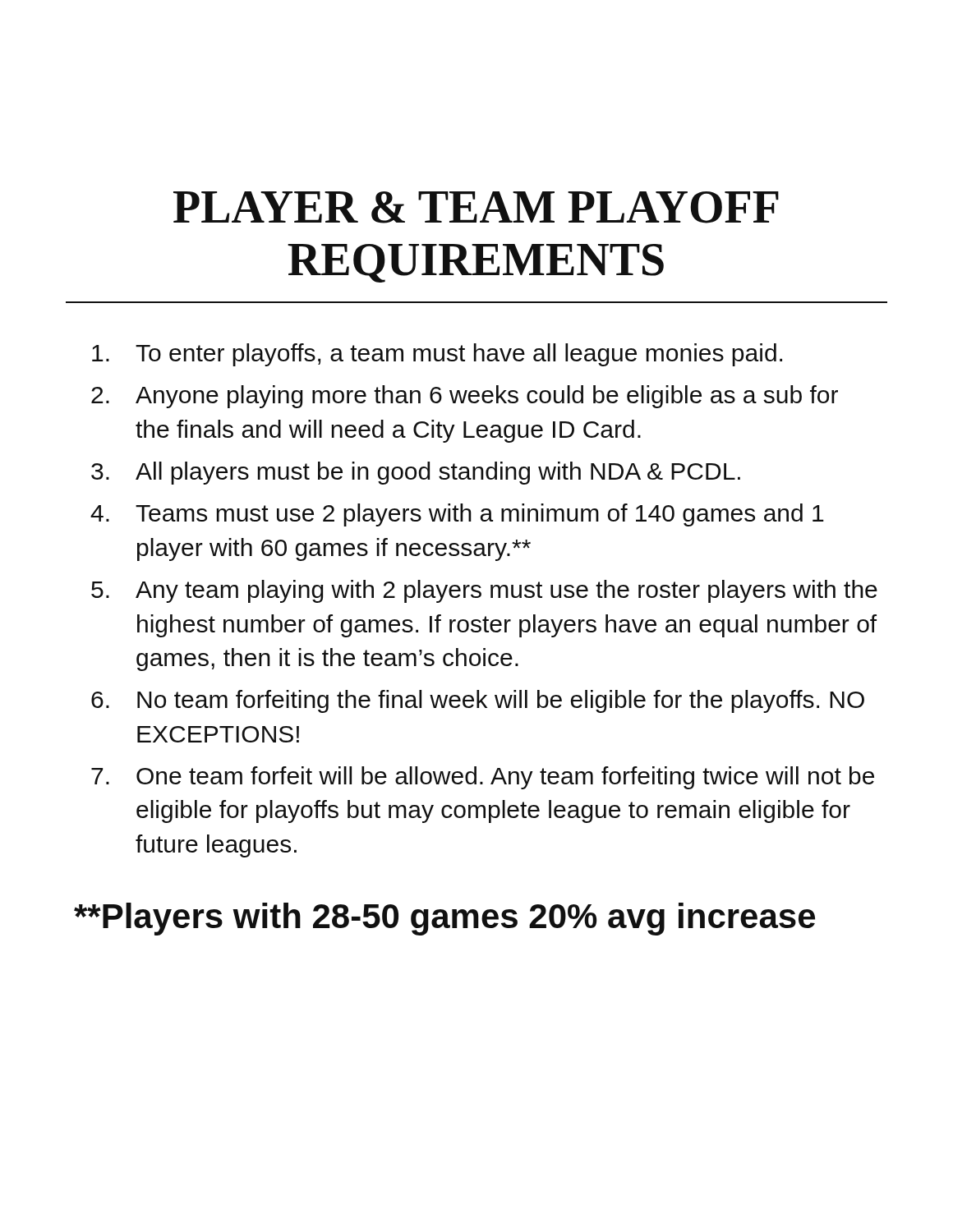This screenshot has width=953, height=1232.
Task: Find "PLAYER & TEAM PLAYOFF REQUIREMENTS" on this page
Action: [476, 234]
